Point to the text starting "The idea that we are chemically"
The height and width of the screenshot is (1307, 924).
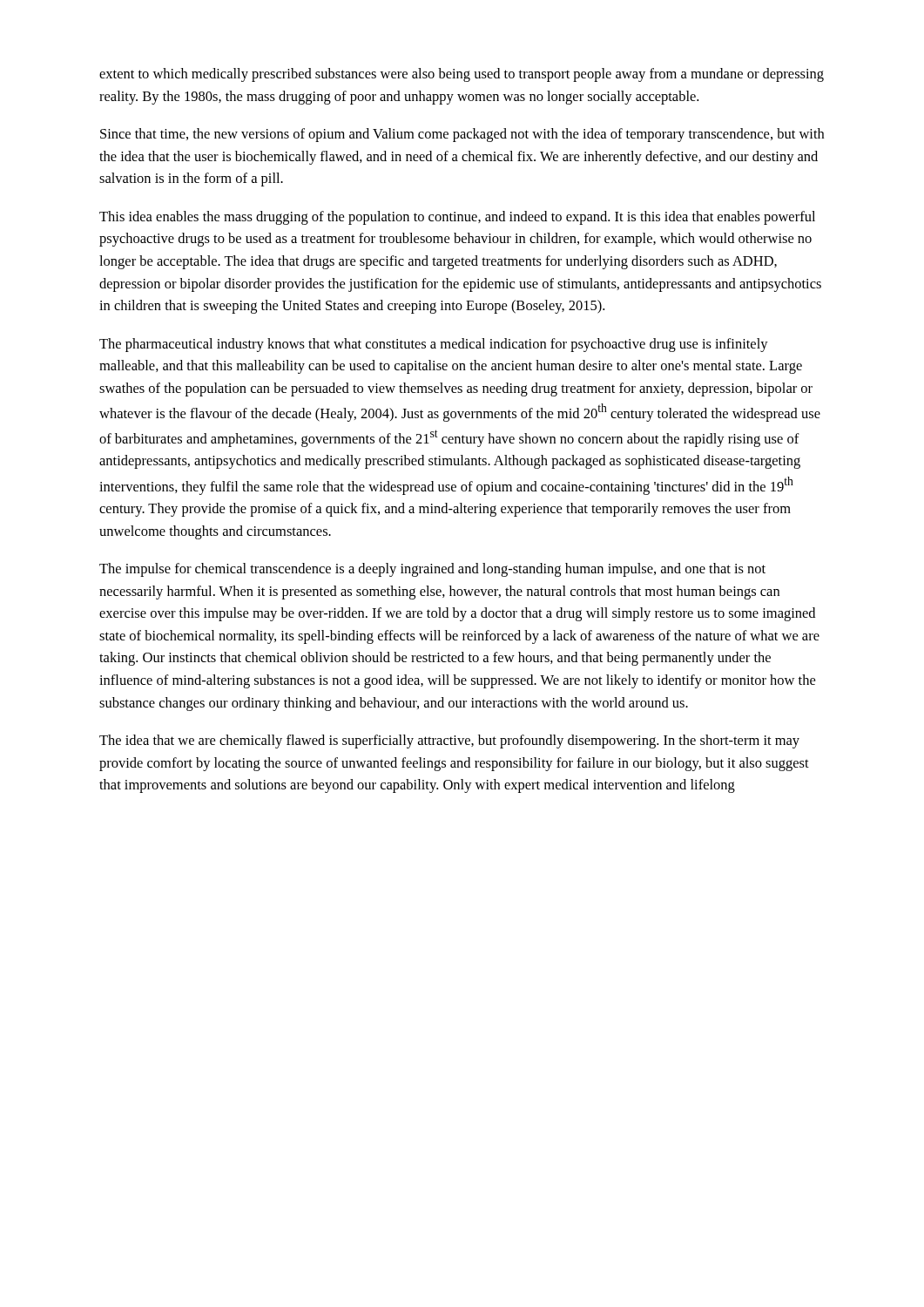click(x=454, y=763)
